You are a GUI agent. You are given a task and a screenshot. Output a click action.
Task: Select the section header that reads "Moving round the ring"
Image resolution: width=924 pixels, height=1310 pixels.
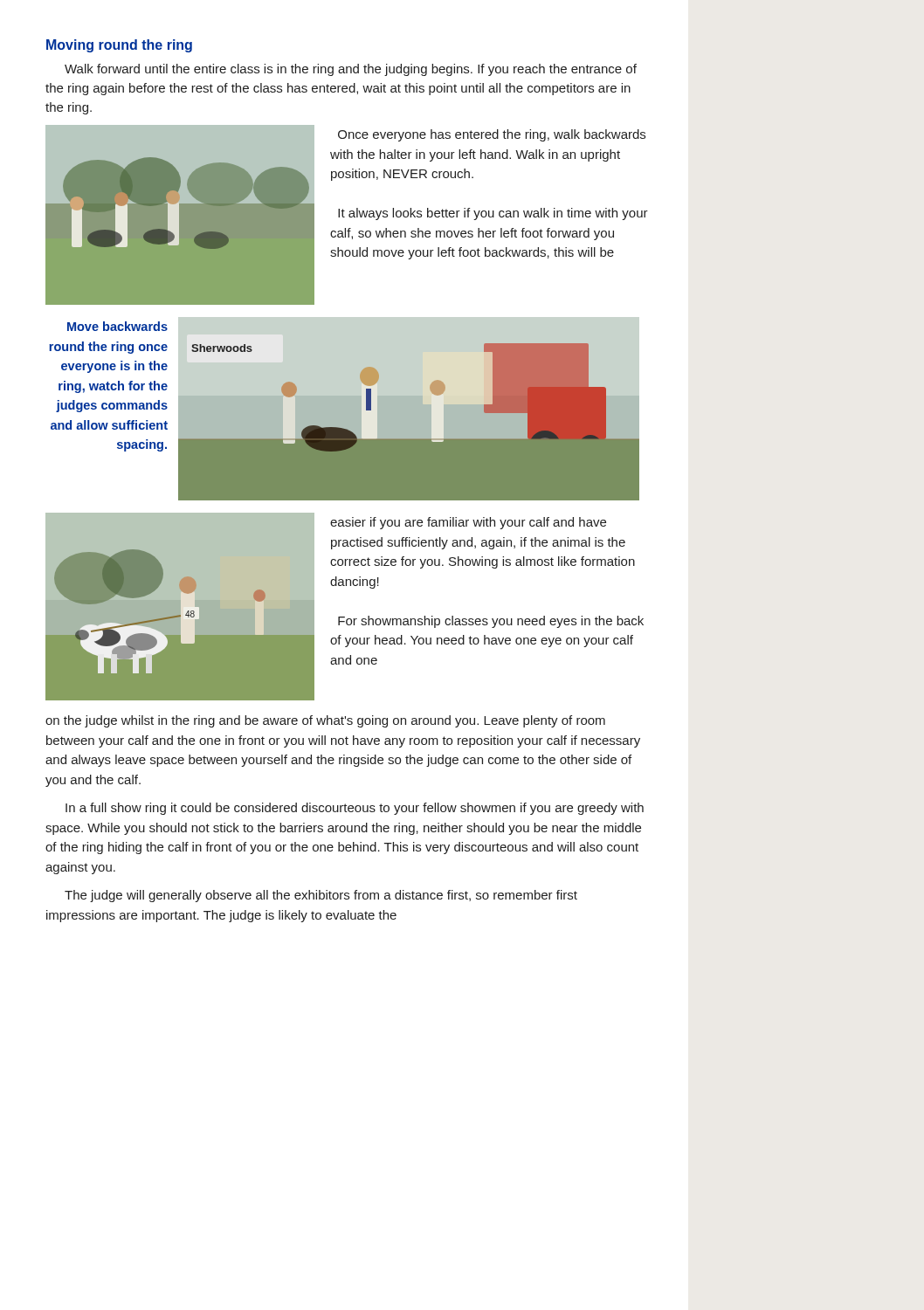[119, 45]
